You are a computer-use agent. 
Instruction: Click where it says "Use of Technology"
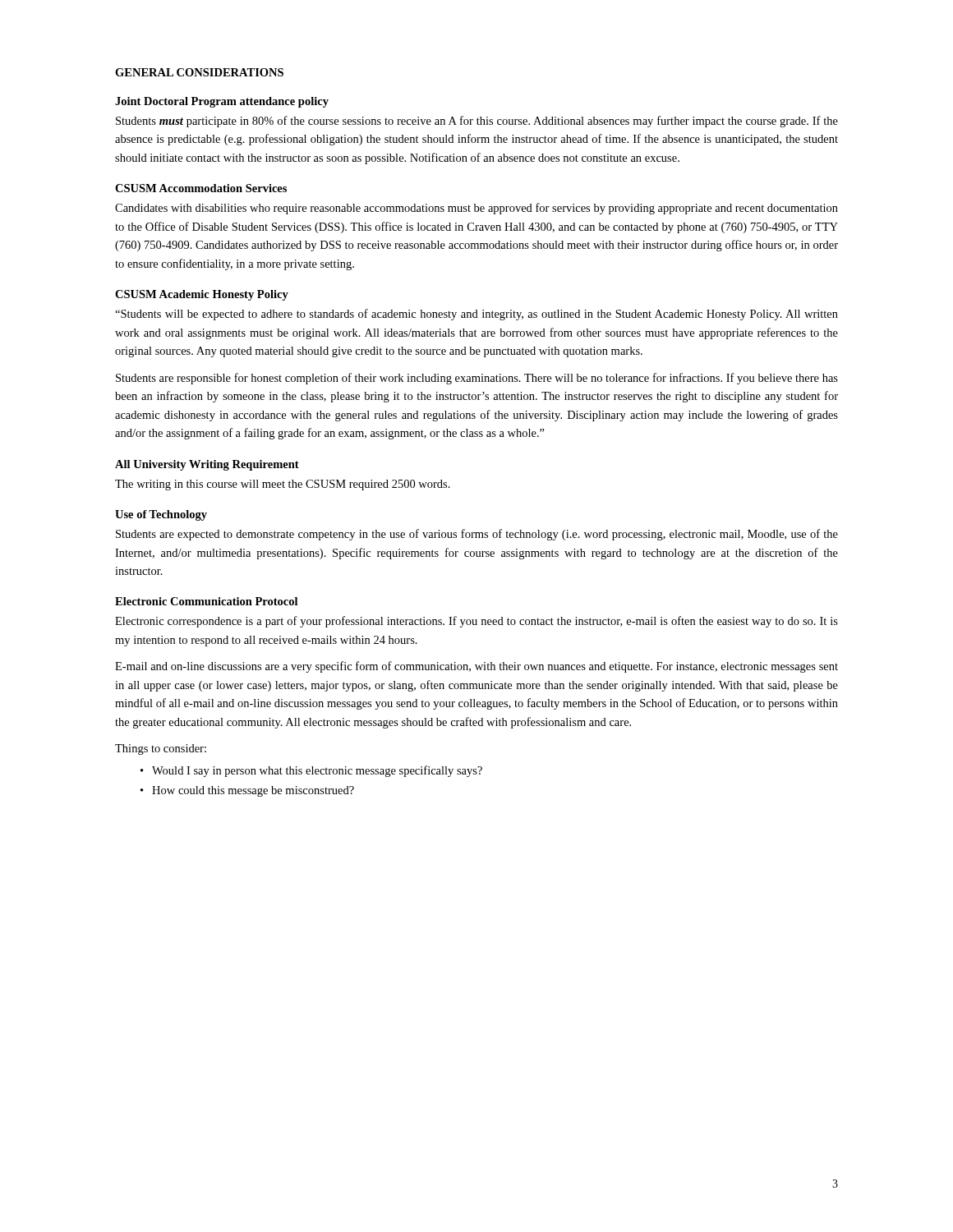click(161, 514)
